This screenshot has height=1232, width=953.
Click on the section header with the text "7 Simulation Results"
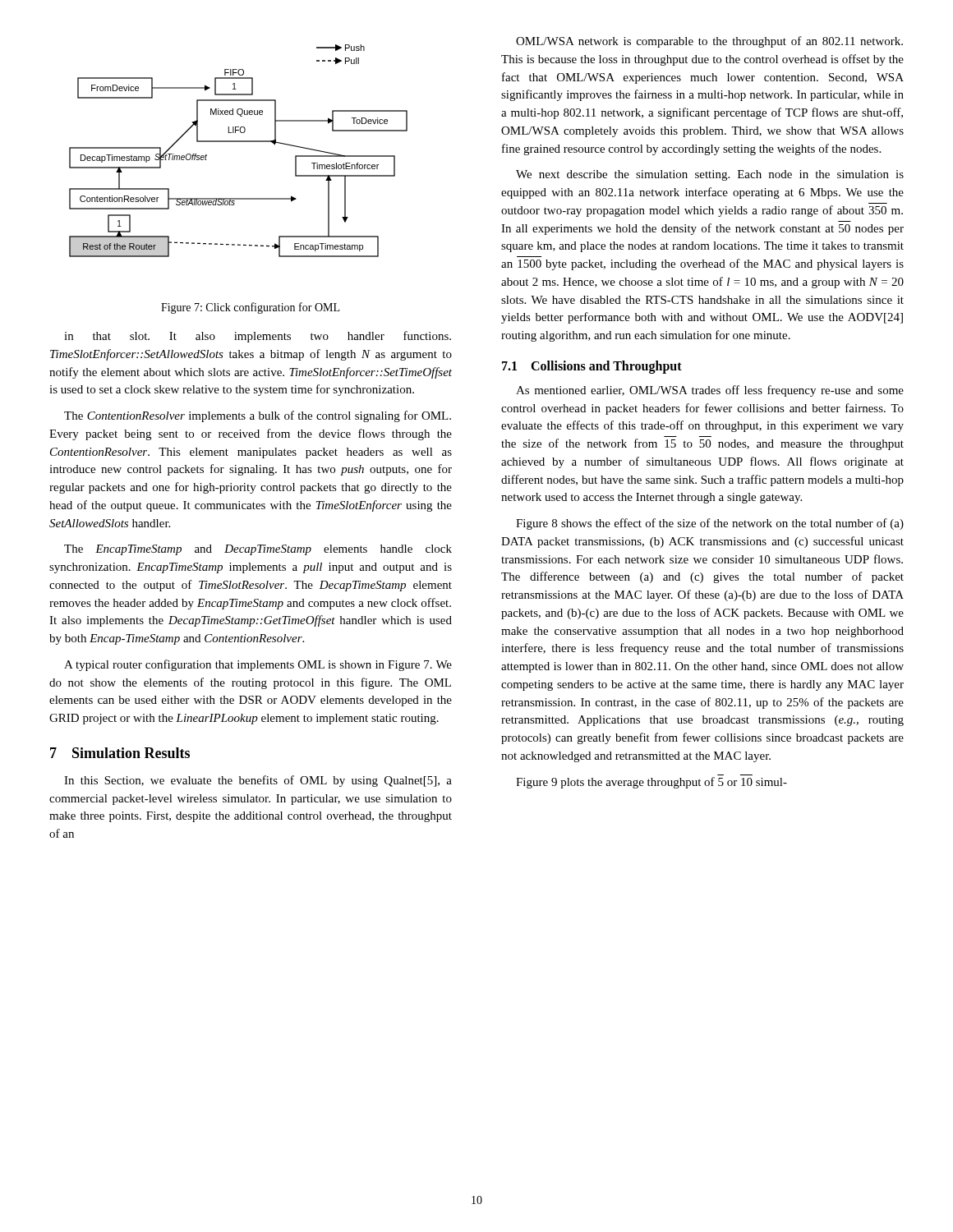pos(120,753)
